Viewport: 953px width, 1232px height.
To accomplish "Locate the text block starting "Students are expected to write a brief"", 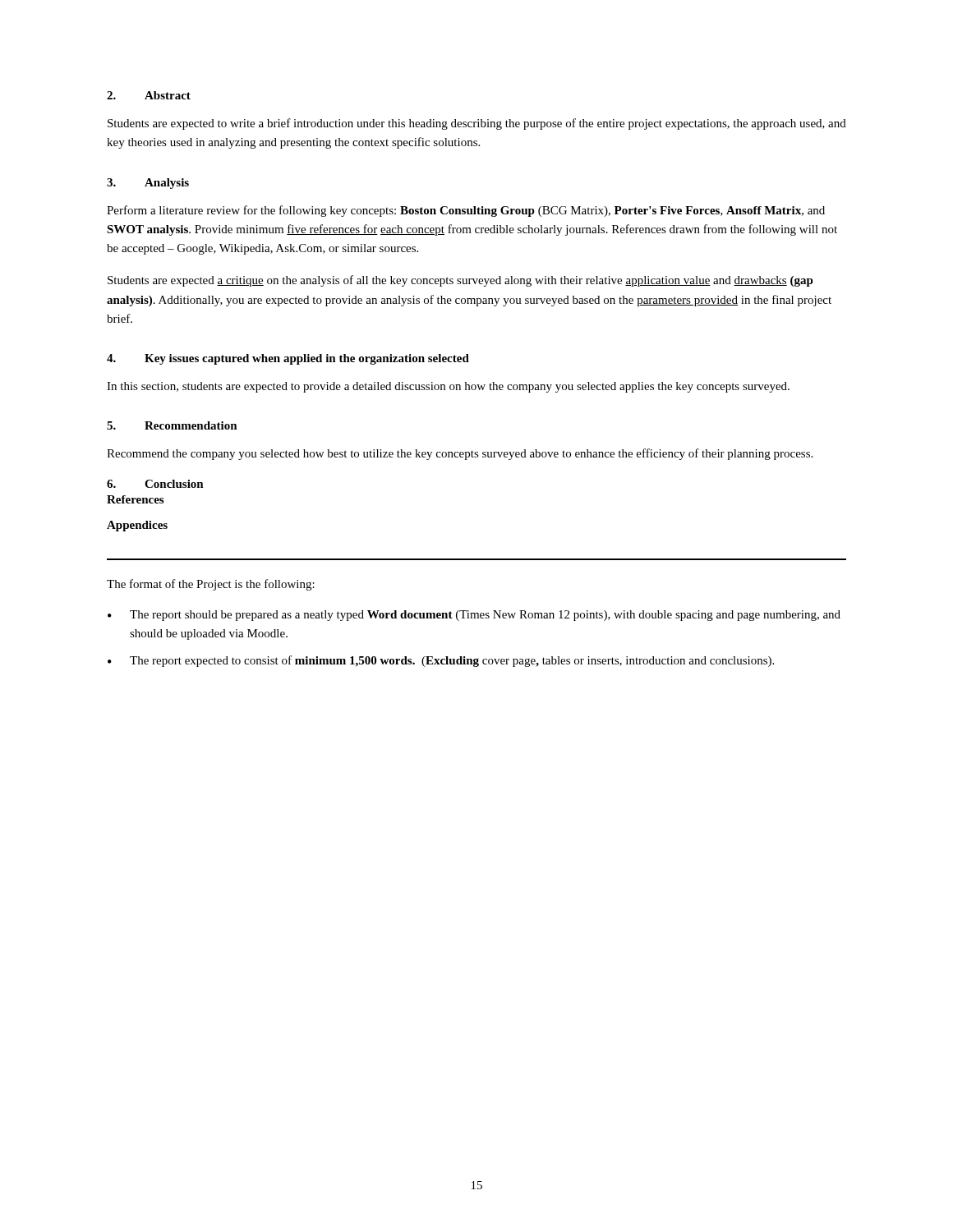I will [476, 133].
